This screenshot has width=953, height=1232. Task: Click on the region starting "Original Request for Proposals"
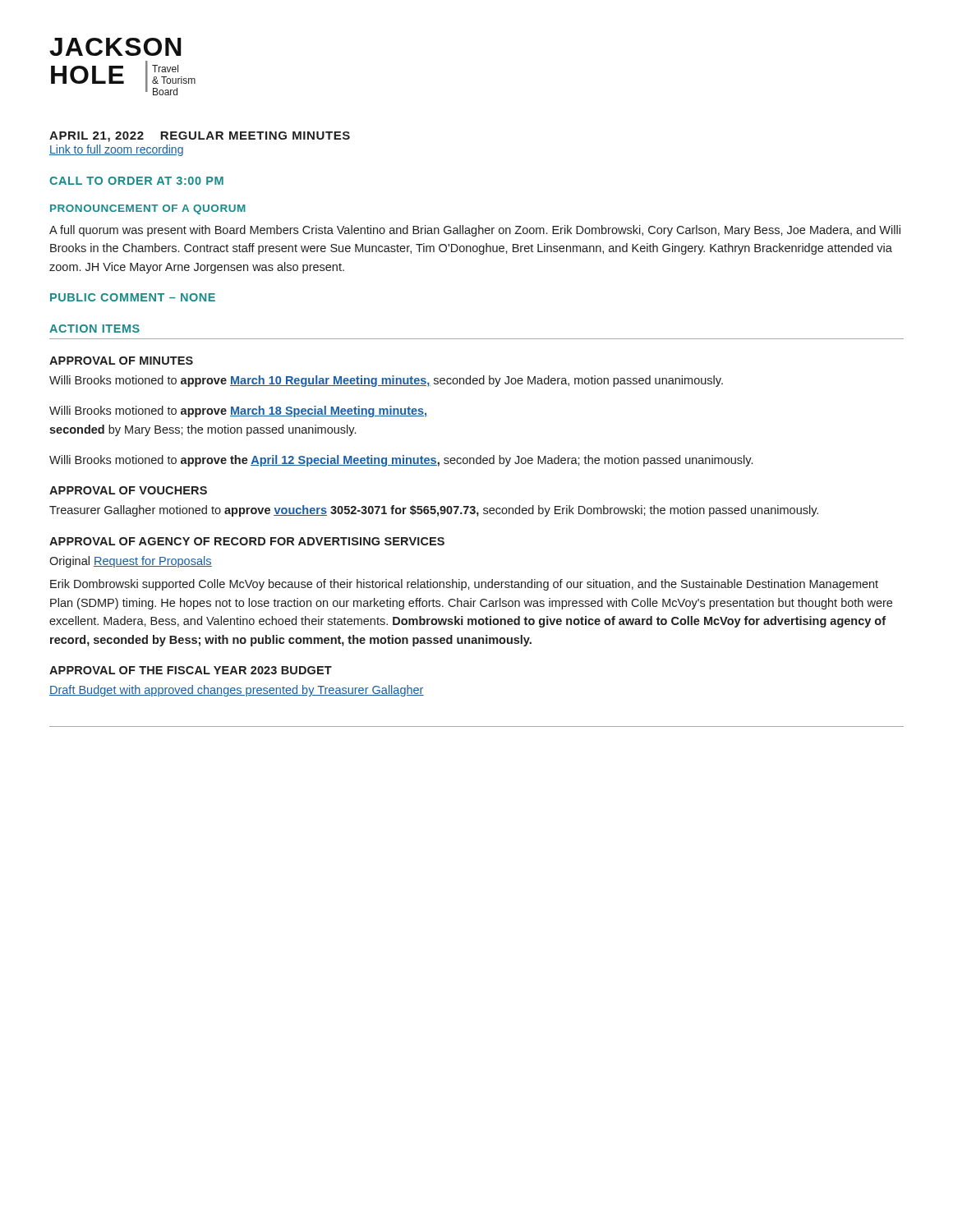point(131,562)
